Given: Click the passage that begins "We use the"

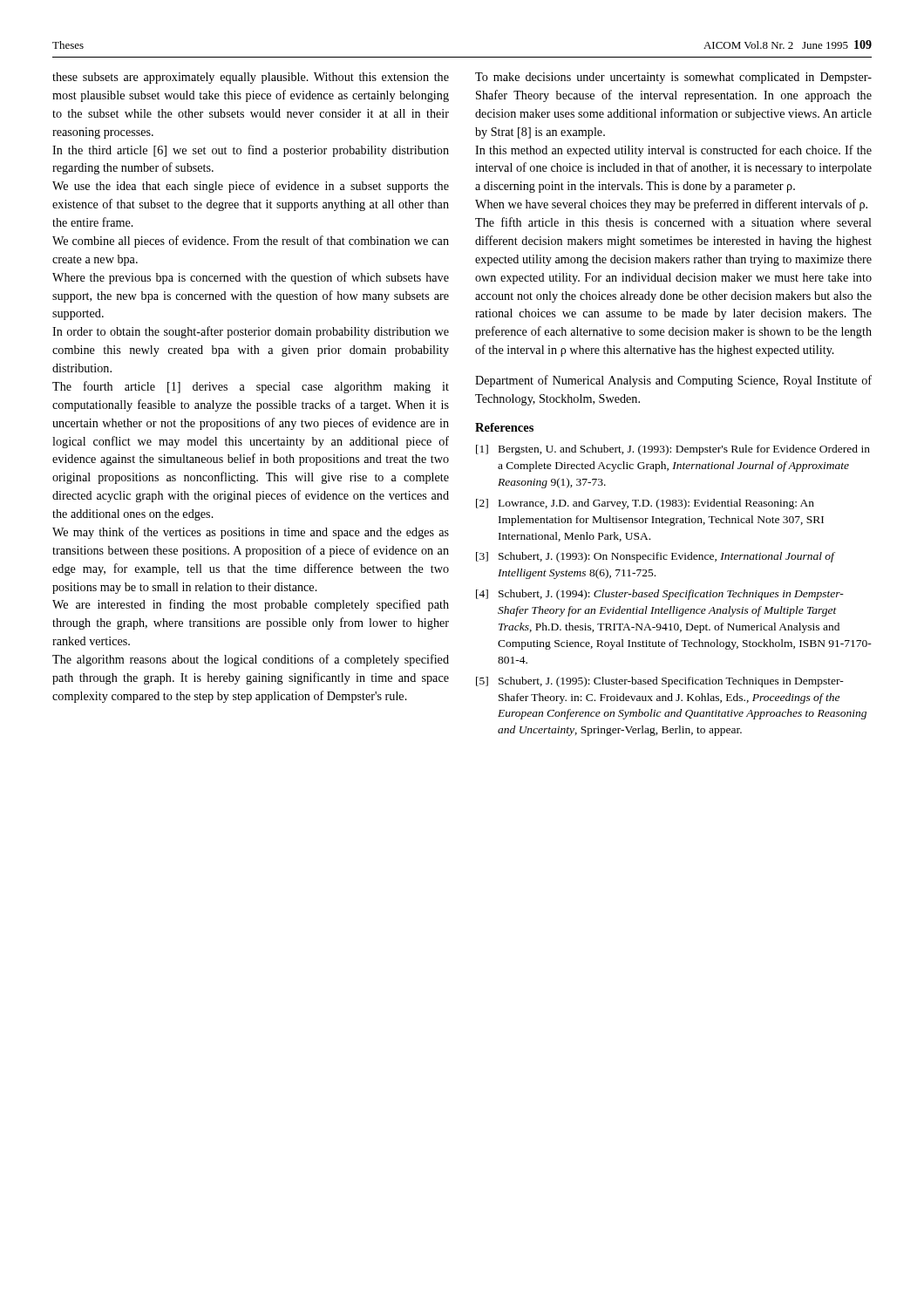Looking at the screenshot, I should tap(251, 205).
